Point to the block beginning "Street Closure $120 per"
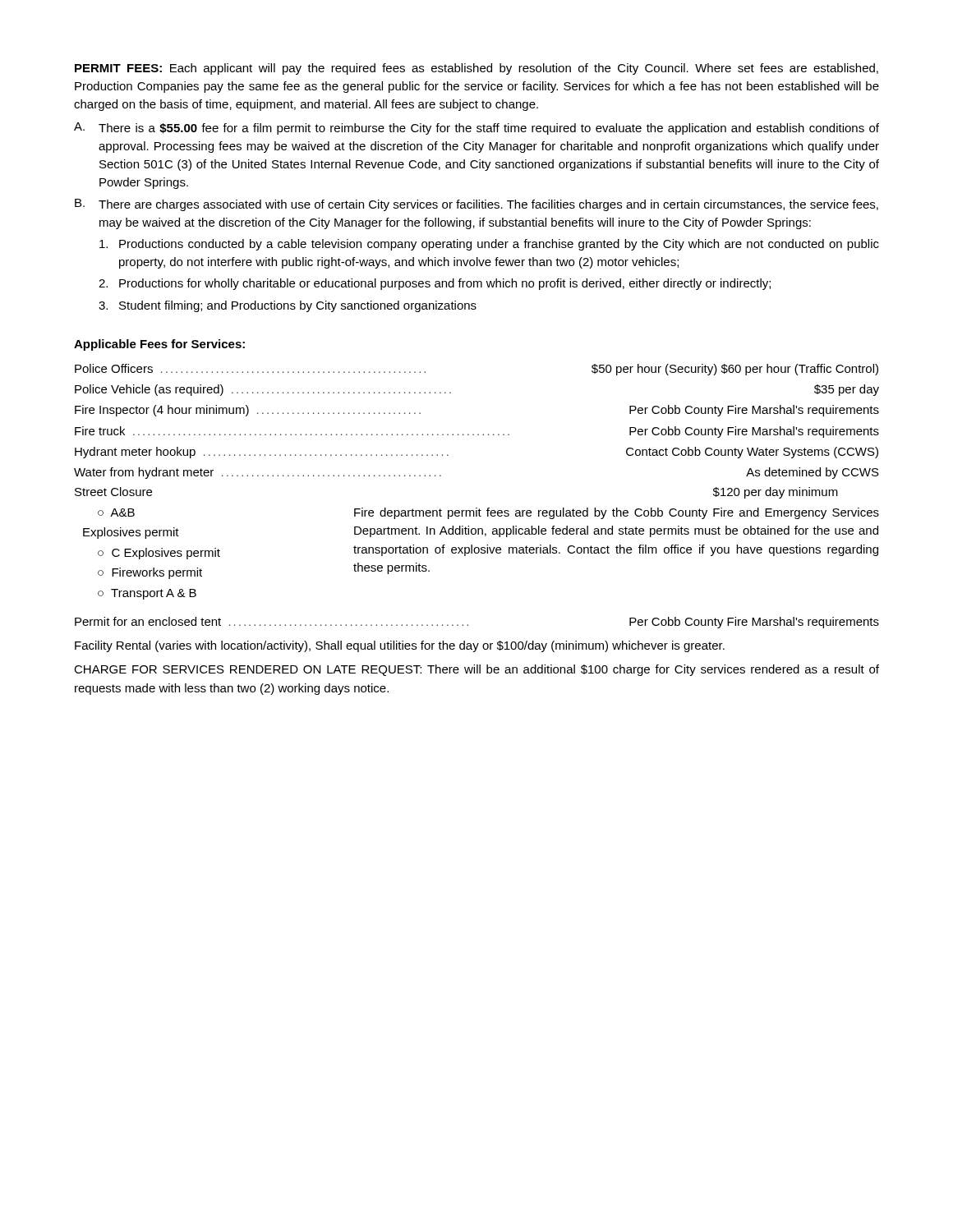Viewport: 953px width, 1232px height. [115, 495]
